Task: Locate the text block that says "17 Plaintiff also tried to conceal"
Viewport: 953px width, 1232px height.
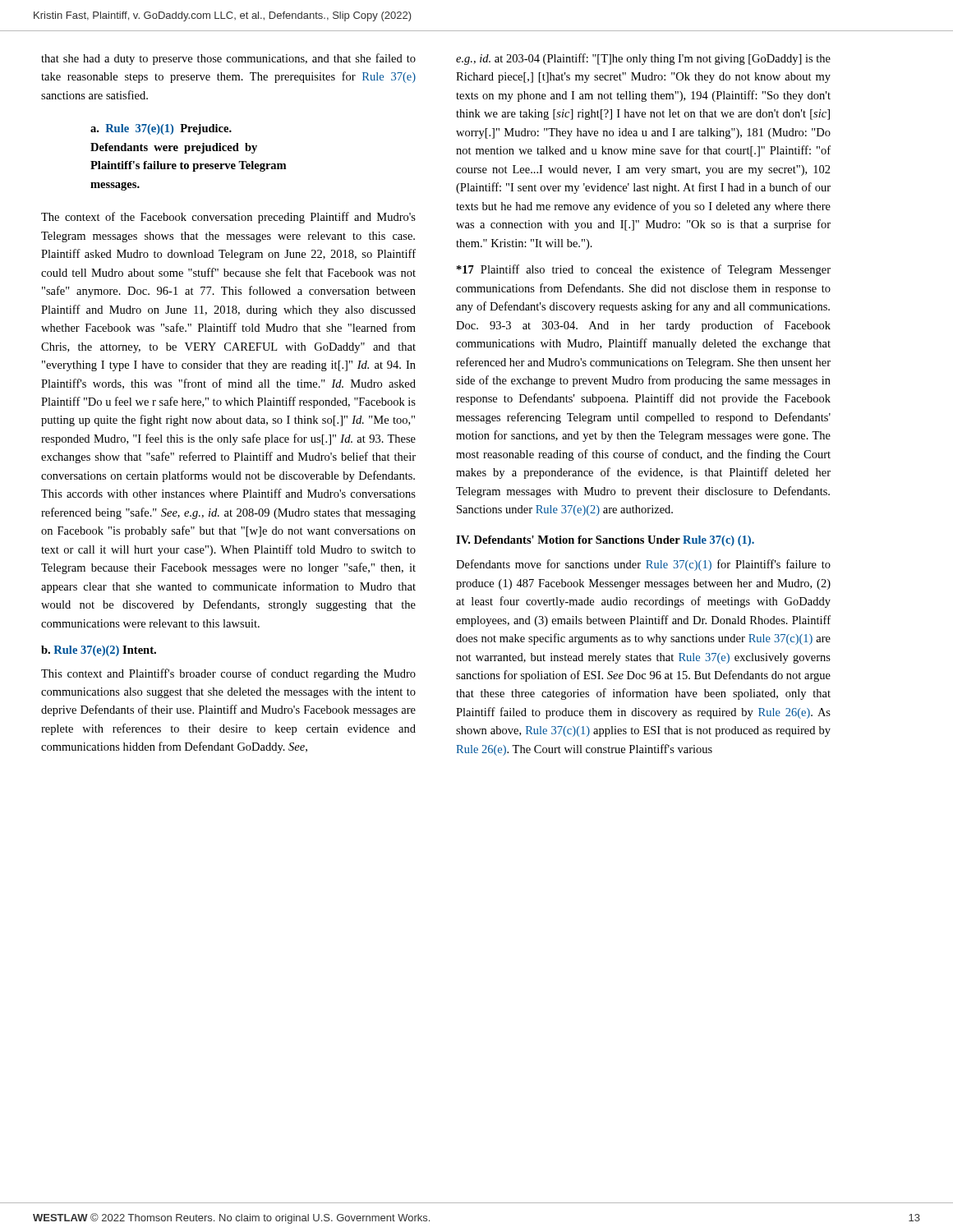Action: point(643,390)
